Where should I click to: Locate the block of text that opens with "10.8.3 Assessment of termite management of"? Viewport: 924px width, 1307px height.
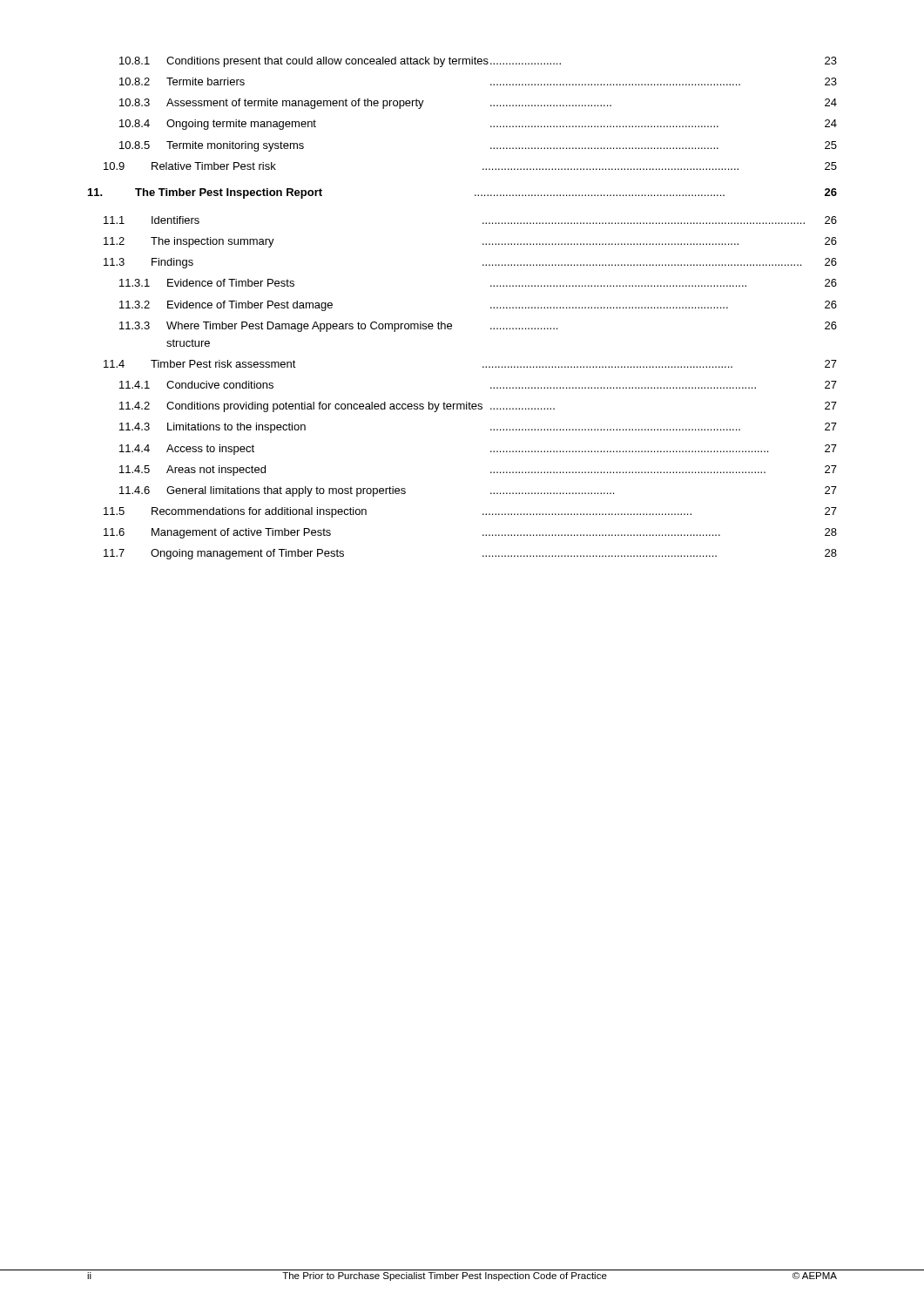[136, 103]
